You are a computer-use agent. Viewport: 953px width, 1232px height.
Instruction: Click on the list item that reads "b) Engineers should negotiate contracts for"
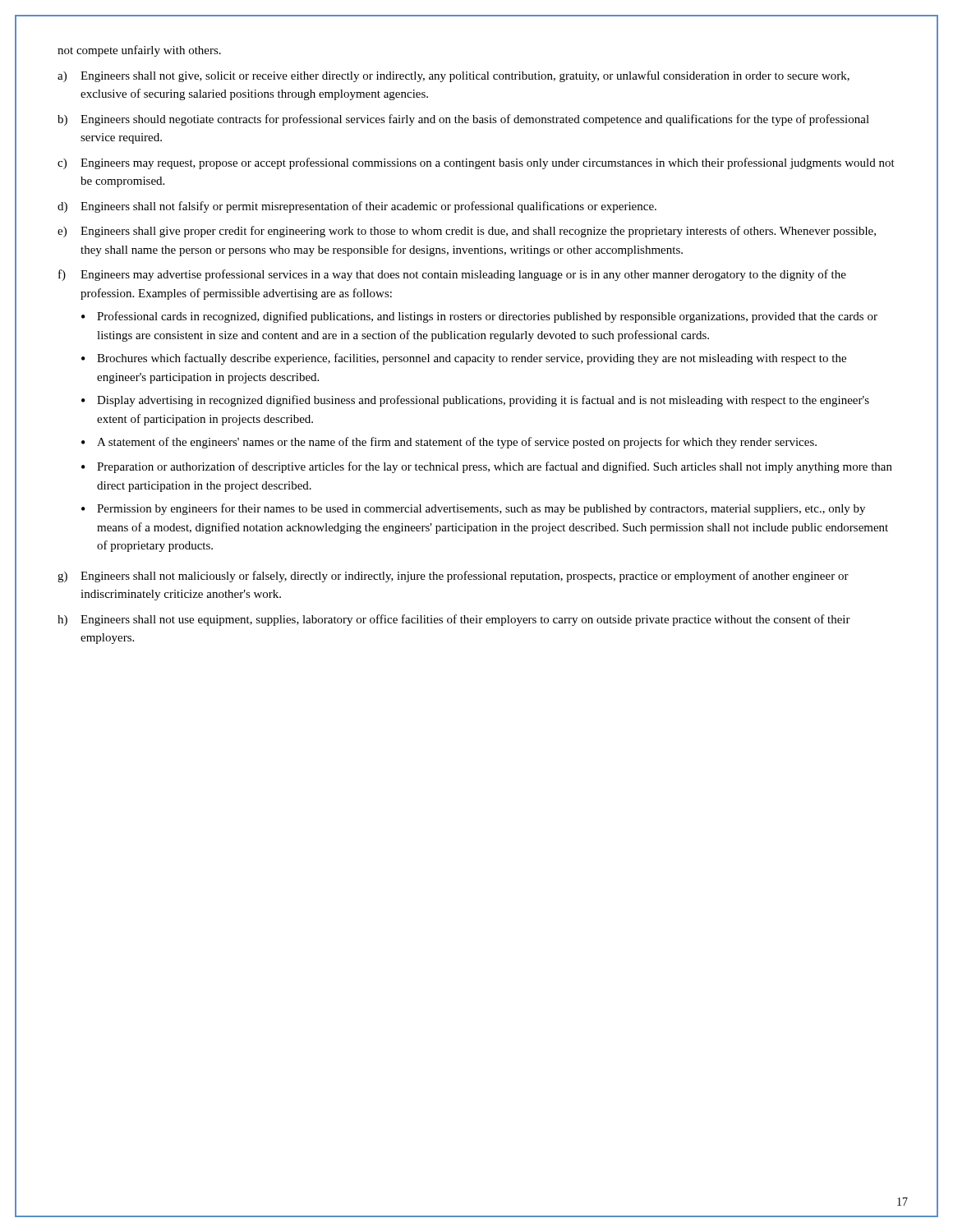[x=476, y=128]
